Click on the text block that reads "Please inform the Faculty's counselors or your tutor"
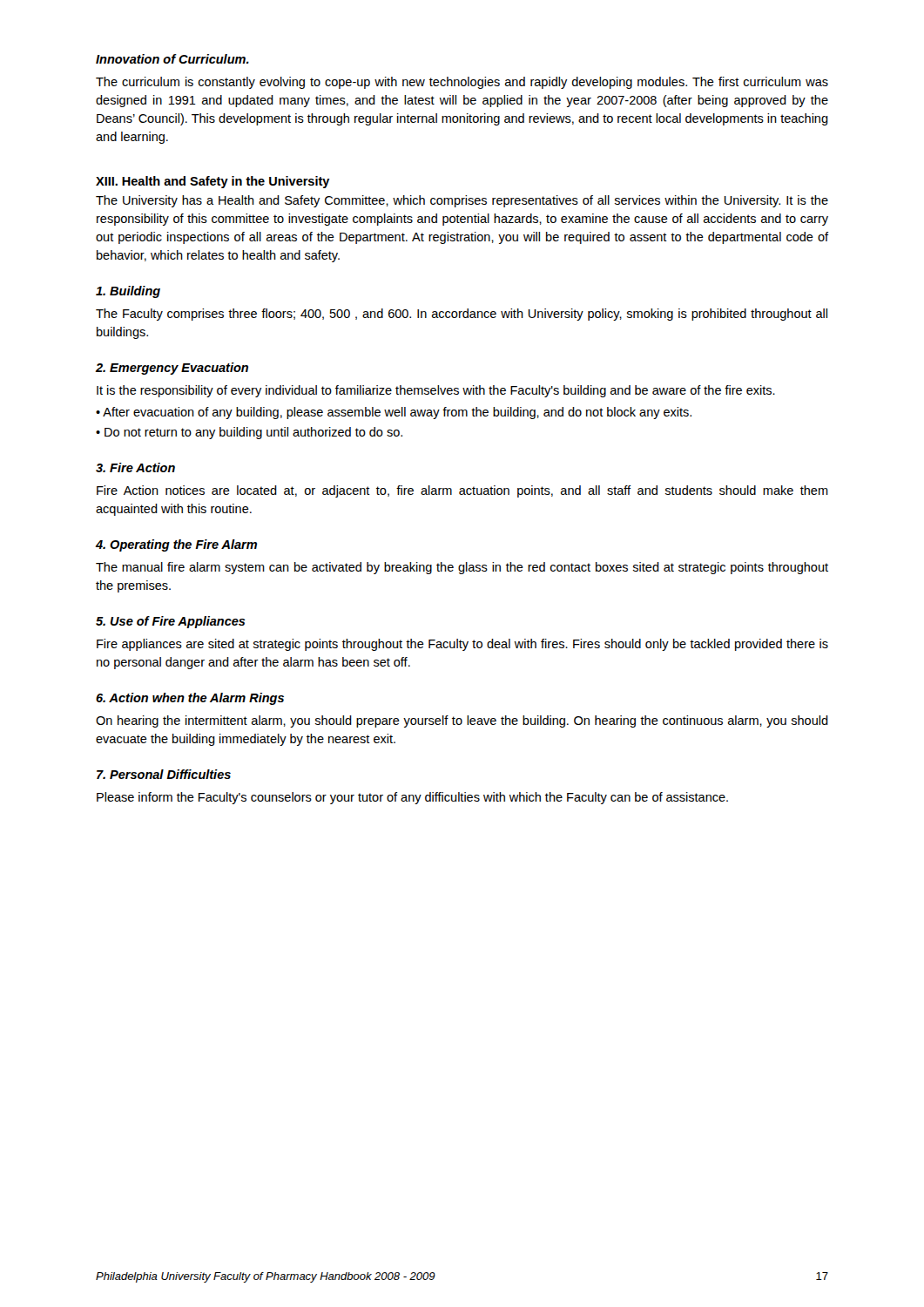 pos(462,798)
